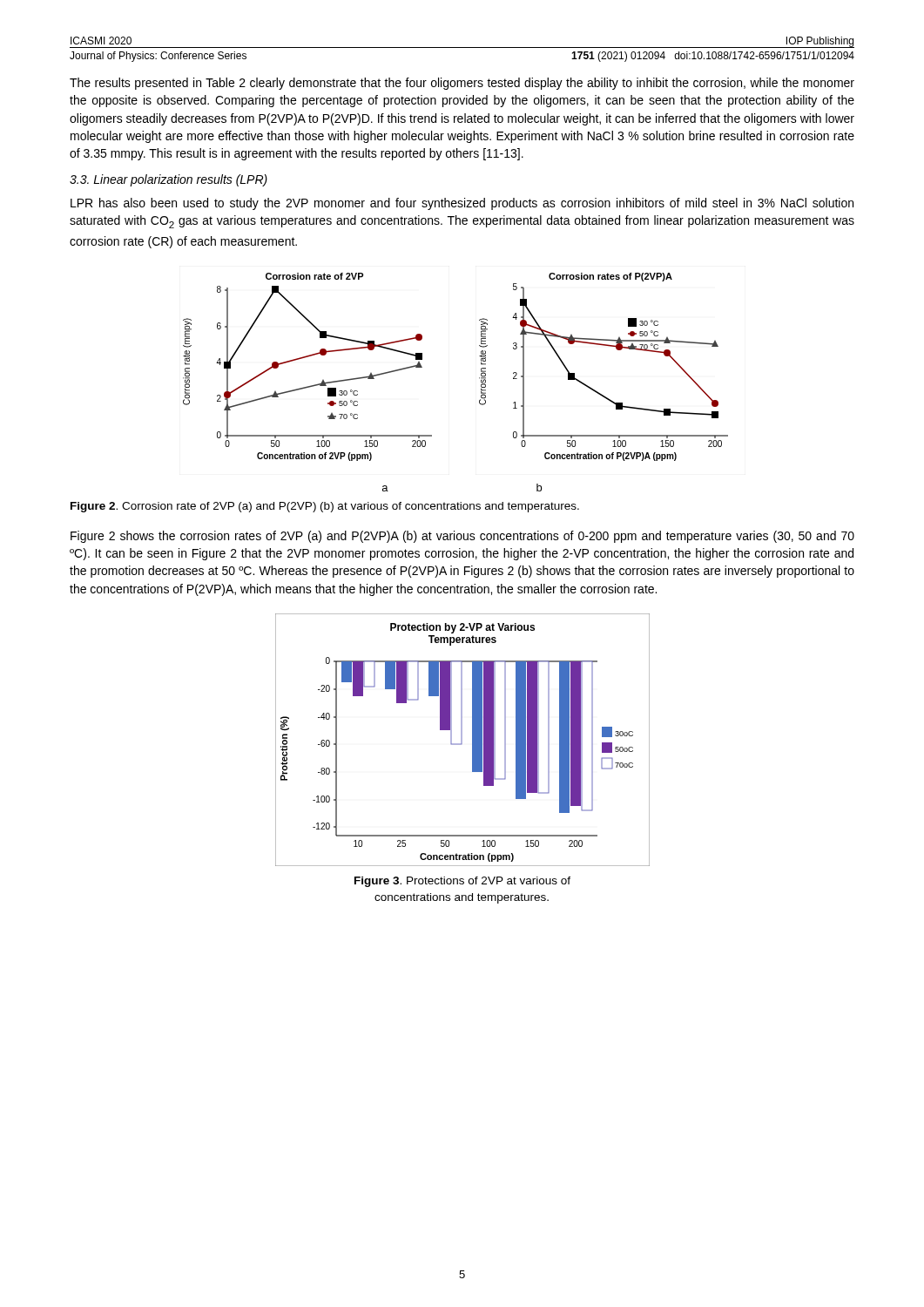Select the block starting "Figure 2. Corrosion rate of 2VP"

[462, 506]
